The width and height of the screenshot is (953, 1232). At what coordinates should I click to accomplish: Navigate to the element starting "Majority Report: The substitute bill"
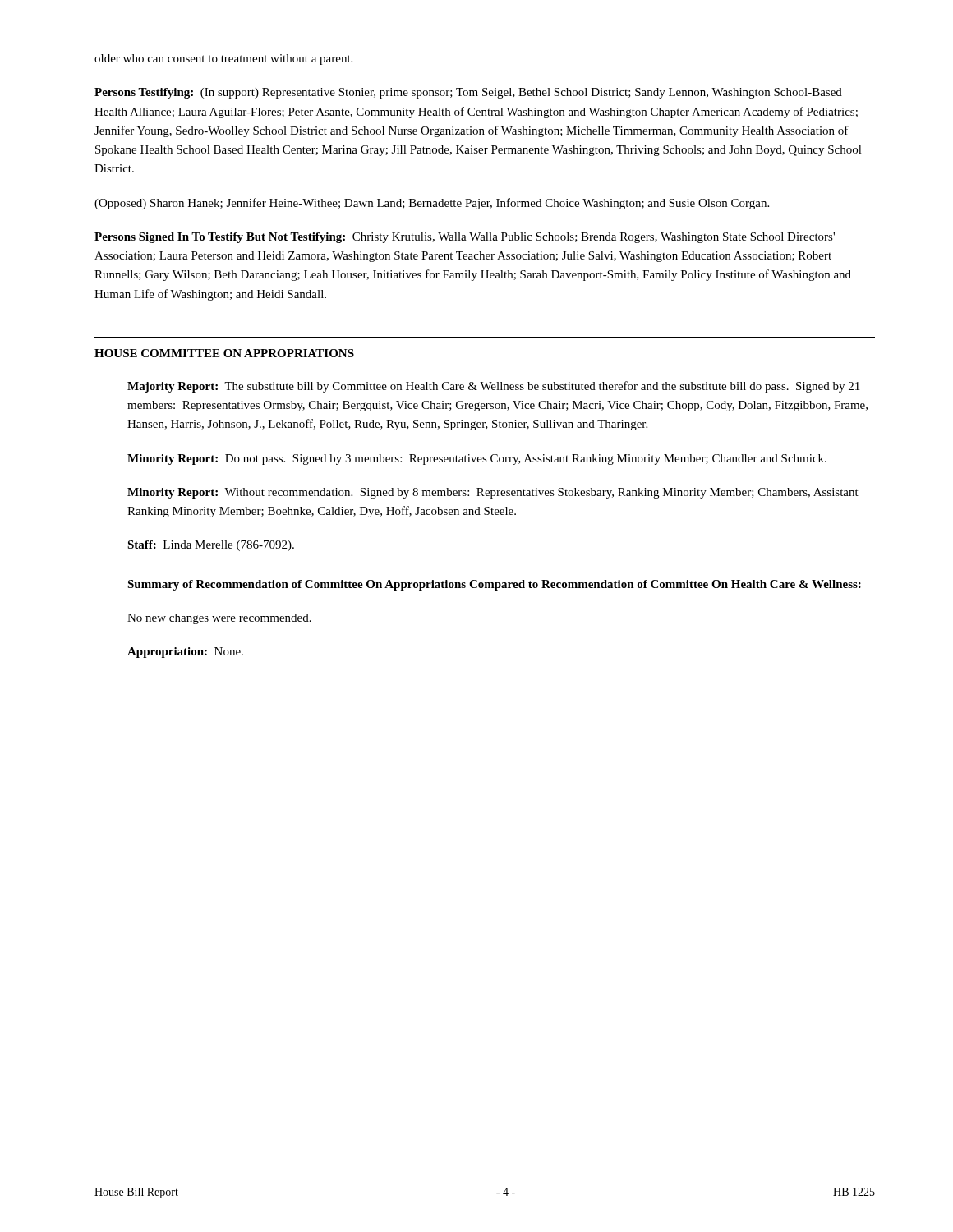(498, 405)
